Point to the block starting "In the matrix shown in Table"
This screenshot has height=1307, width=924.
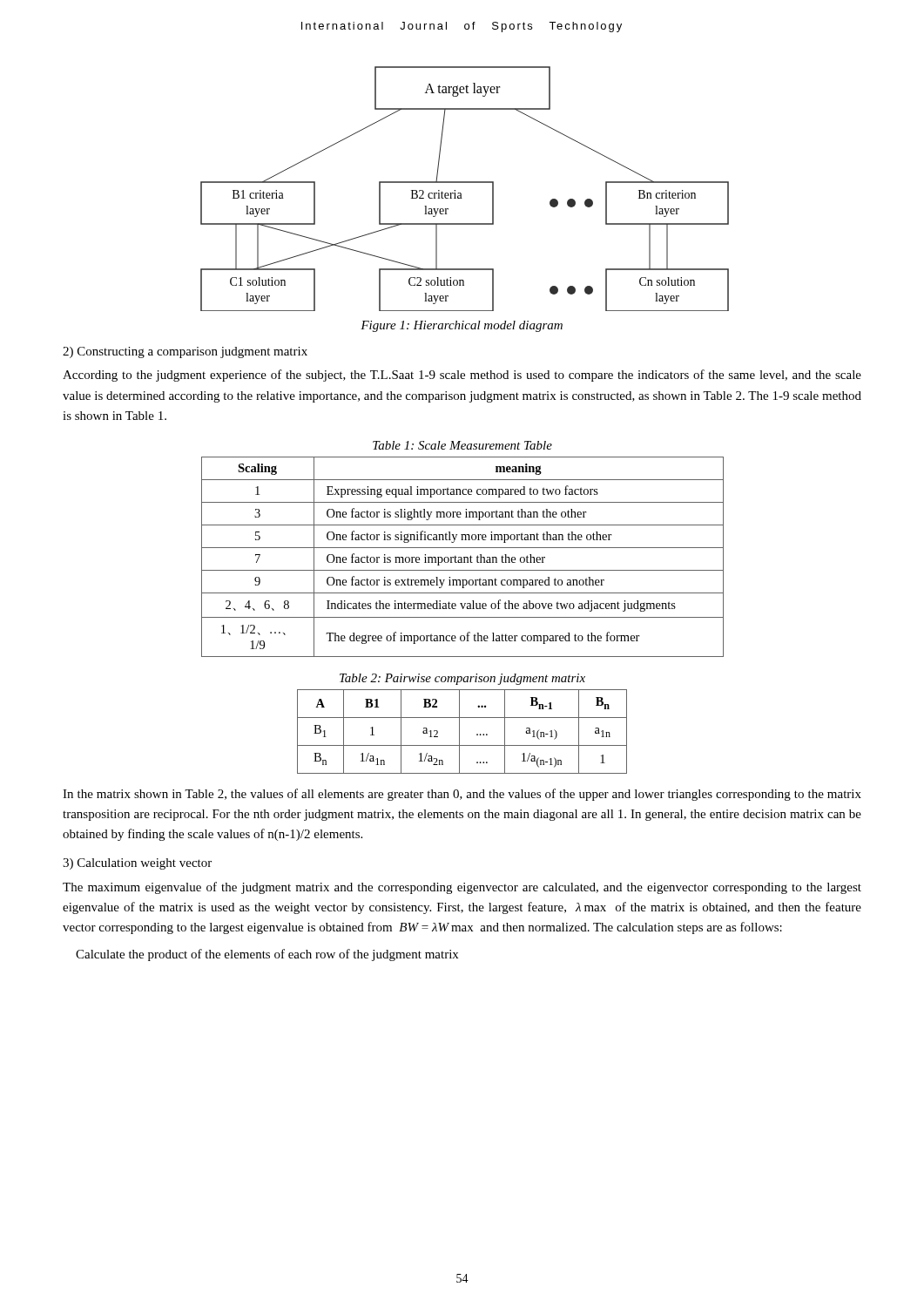pos(462,814)
